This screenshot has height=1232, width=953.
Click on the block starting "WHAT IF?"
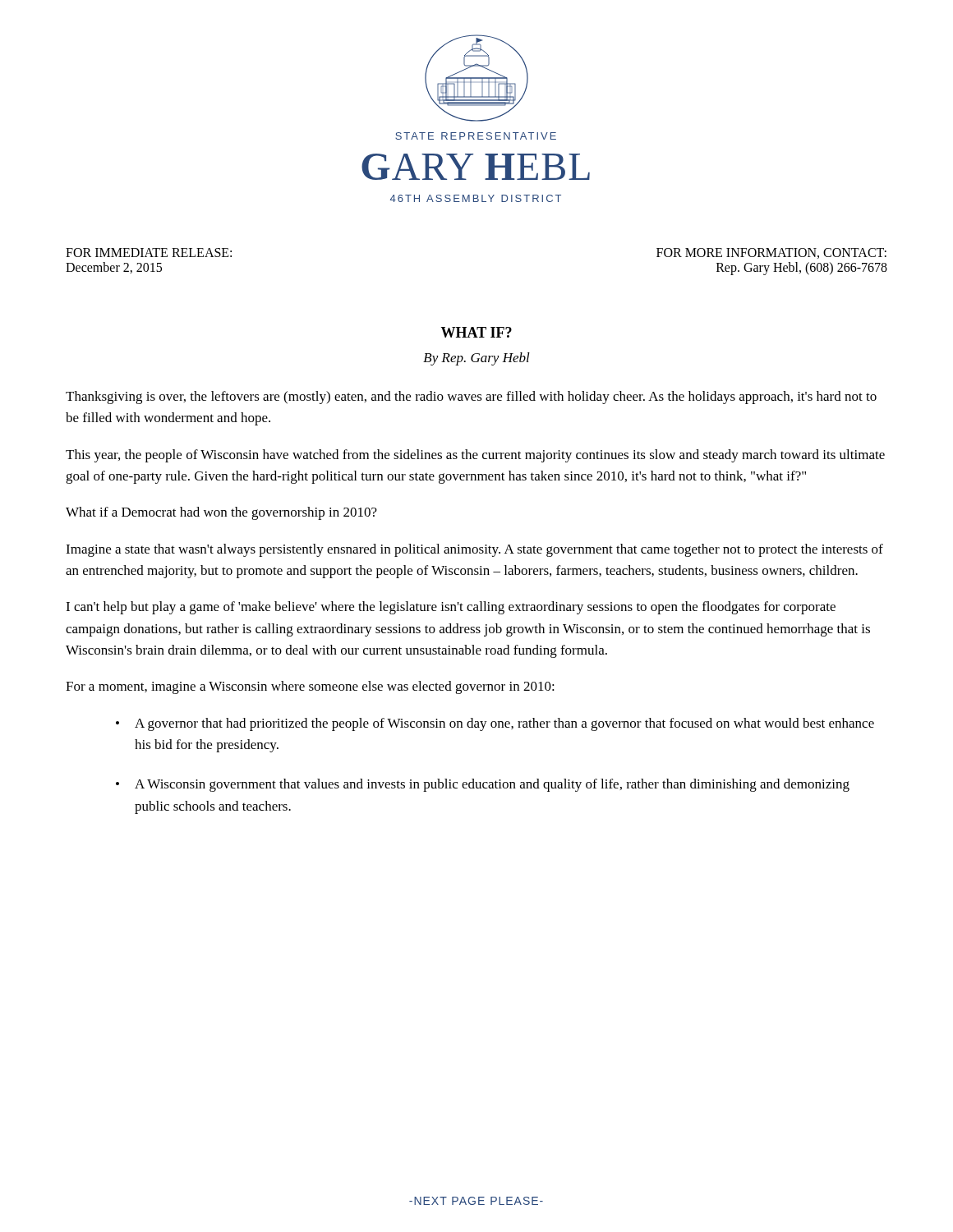[476, 333]
